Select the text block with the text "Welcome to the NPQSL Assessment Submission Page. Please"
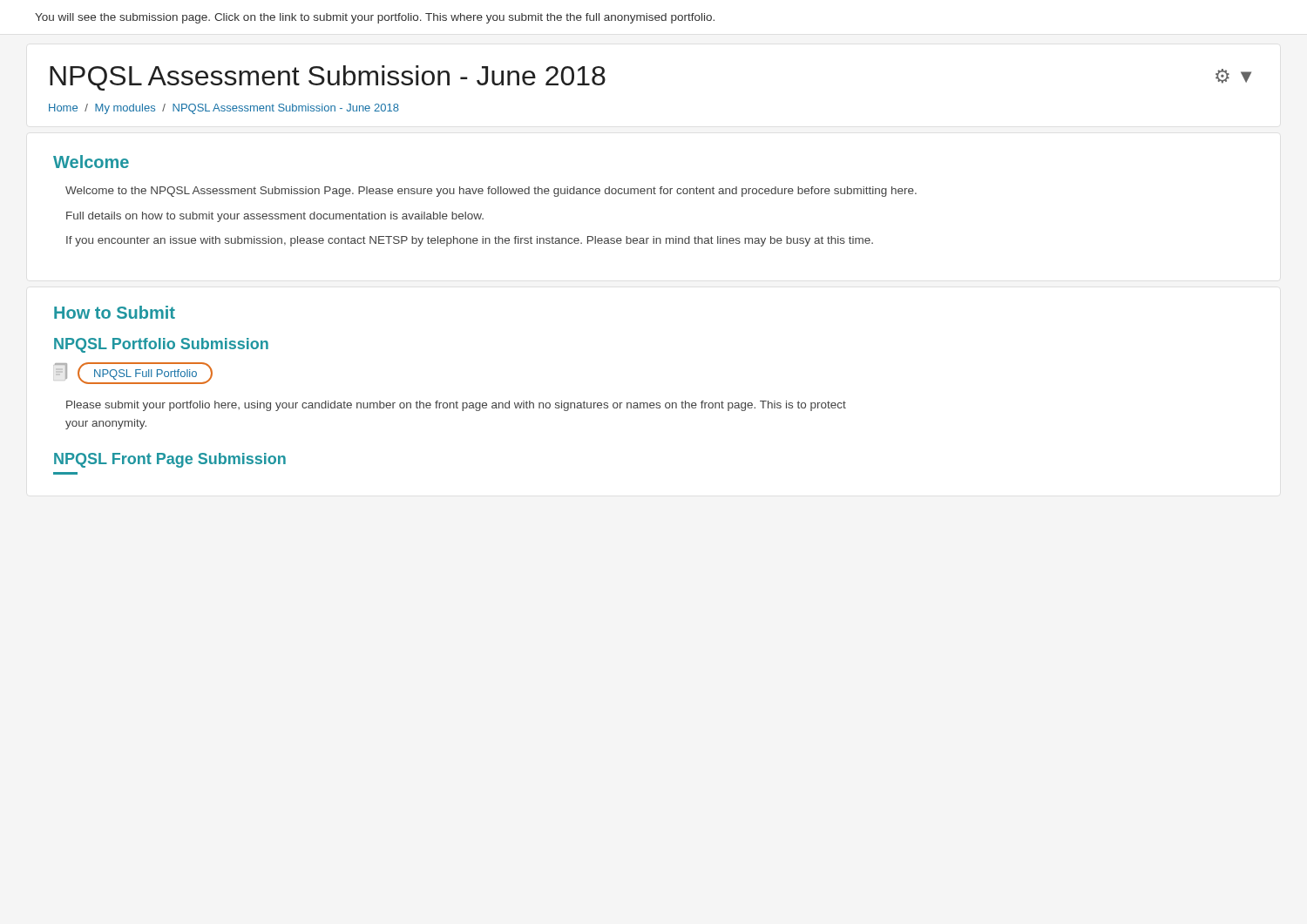The width and height of the screenshot is (1307, 924). tap(491, 190)
